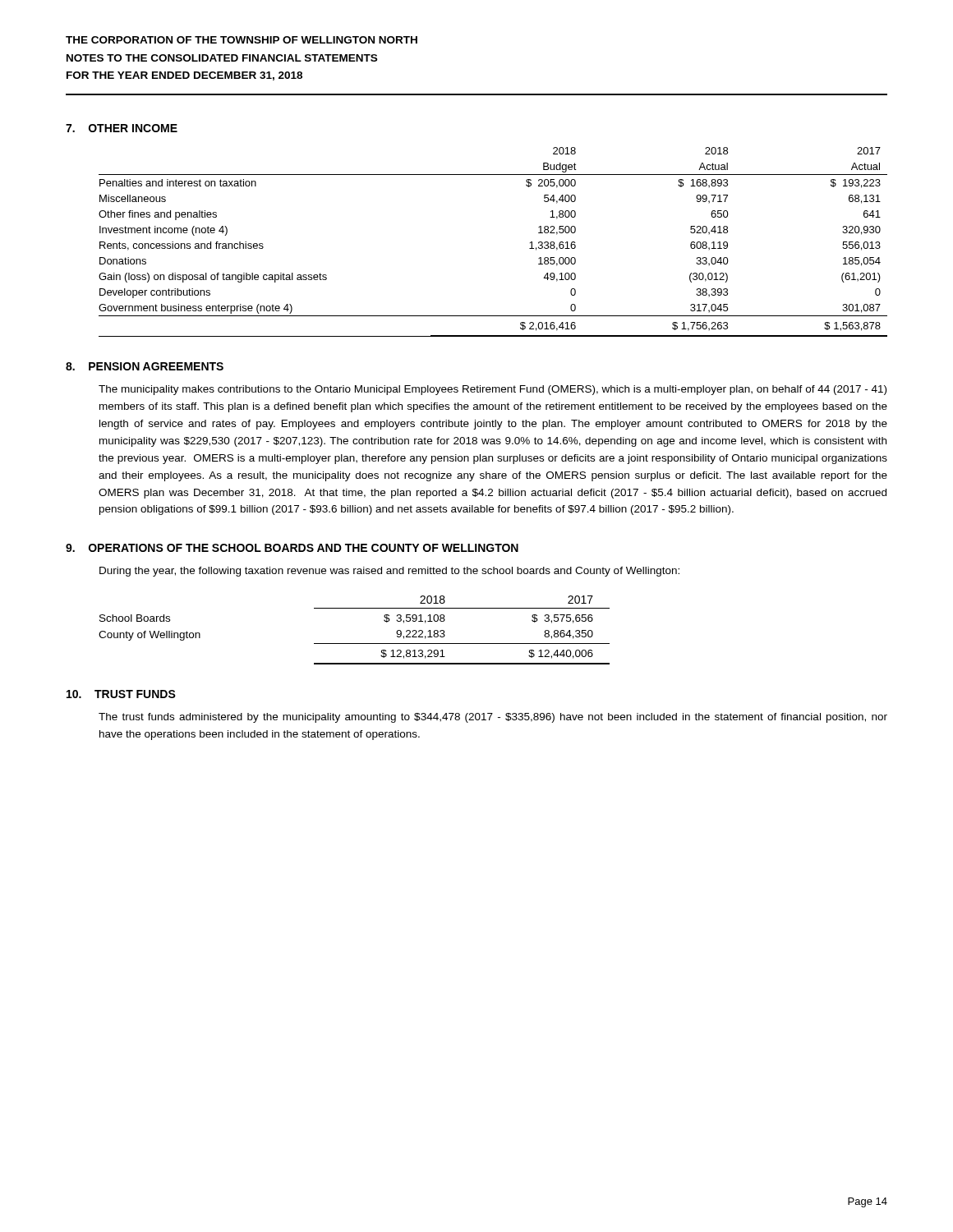The height and width of the screenshot is (1232, 953).
Task: Find the block on this page that starts "The municipality makes contributions to the Ontario"
Action: [x=493, y=449]
